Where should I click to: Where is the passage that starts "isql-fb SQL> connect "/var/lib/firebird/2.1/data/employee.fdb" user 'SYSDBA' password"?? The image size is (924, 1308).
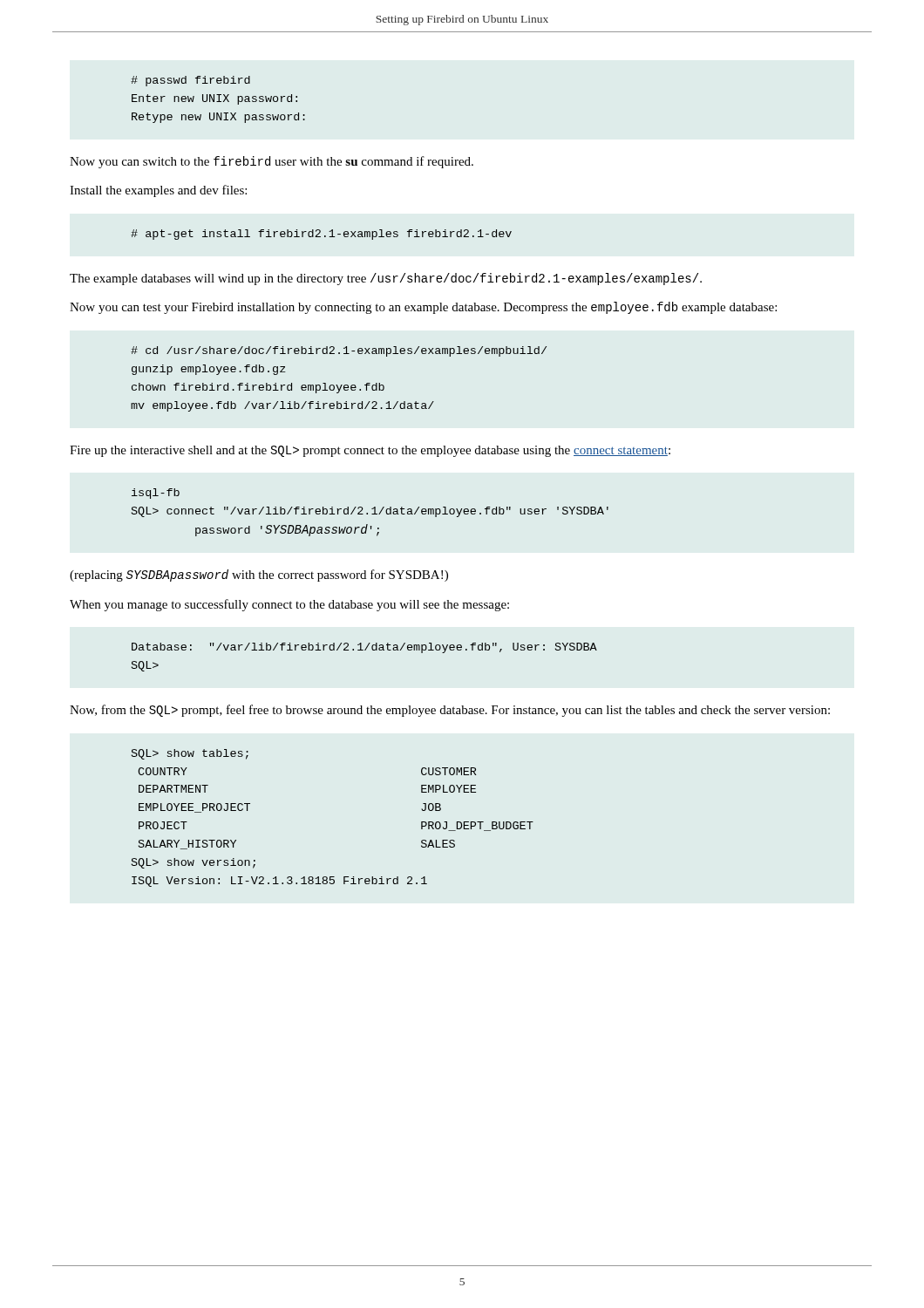click(371, 512)
